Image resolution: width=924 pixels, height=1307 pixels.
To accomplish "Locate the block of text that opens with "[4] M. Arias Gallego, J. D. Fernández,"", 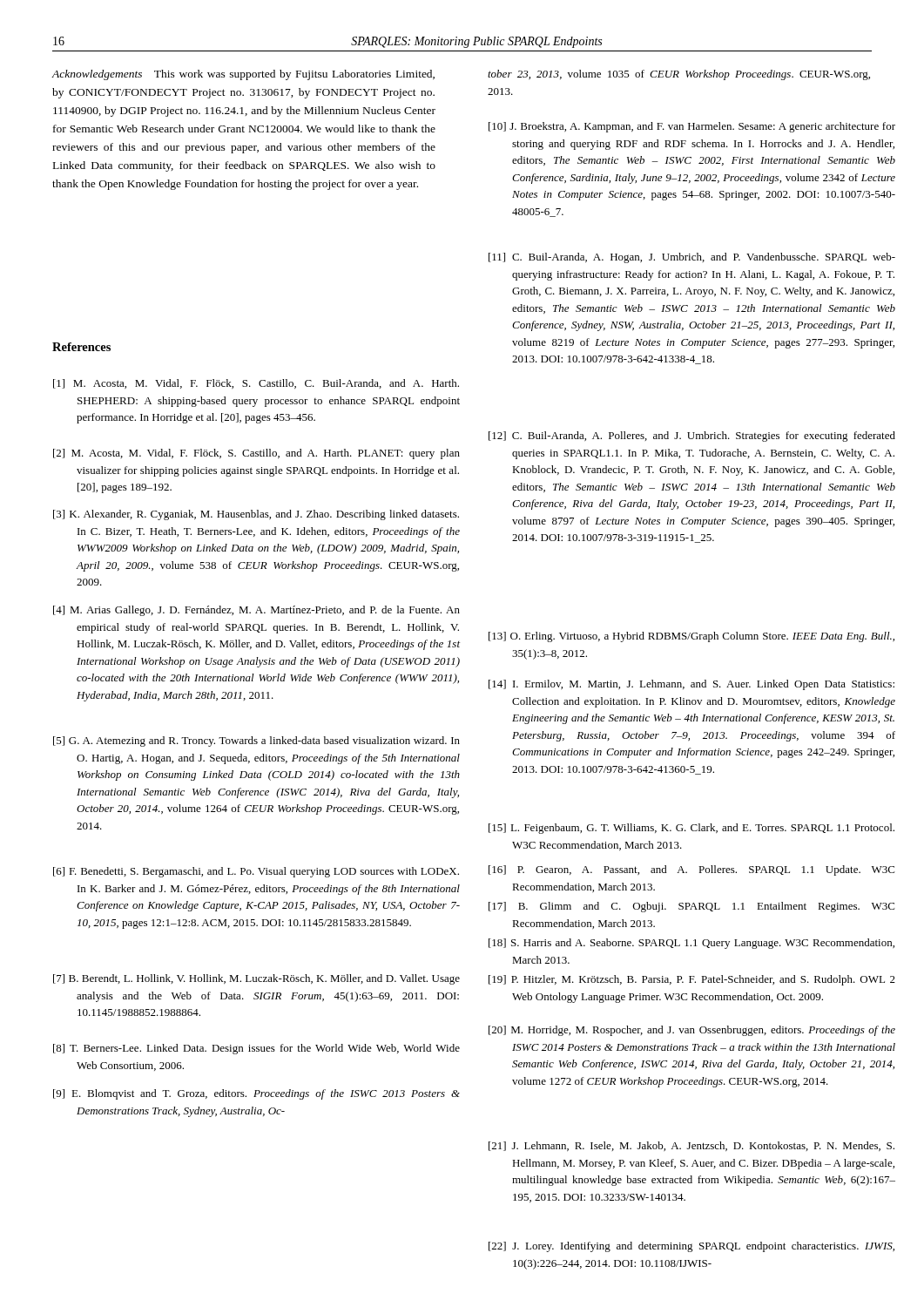I will pyautogui.click(x=256, y=652).
